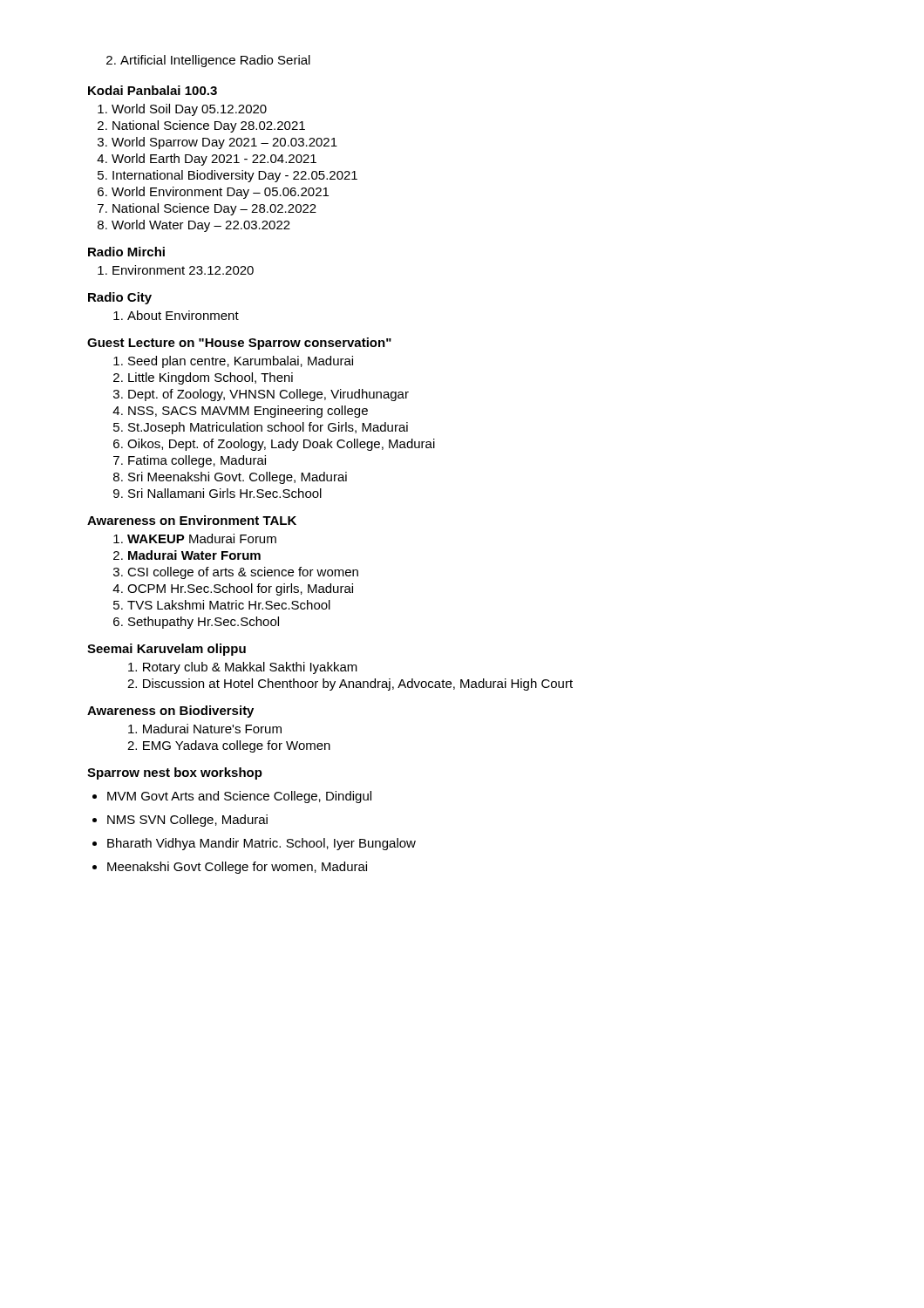Image resolution: width=924 pixels, height=1308 pixels.
Task: Select the section header that reads "Guest Lecture on "House Sparrow conservation""
Action: (x=239, y=342)
